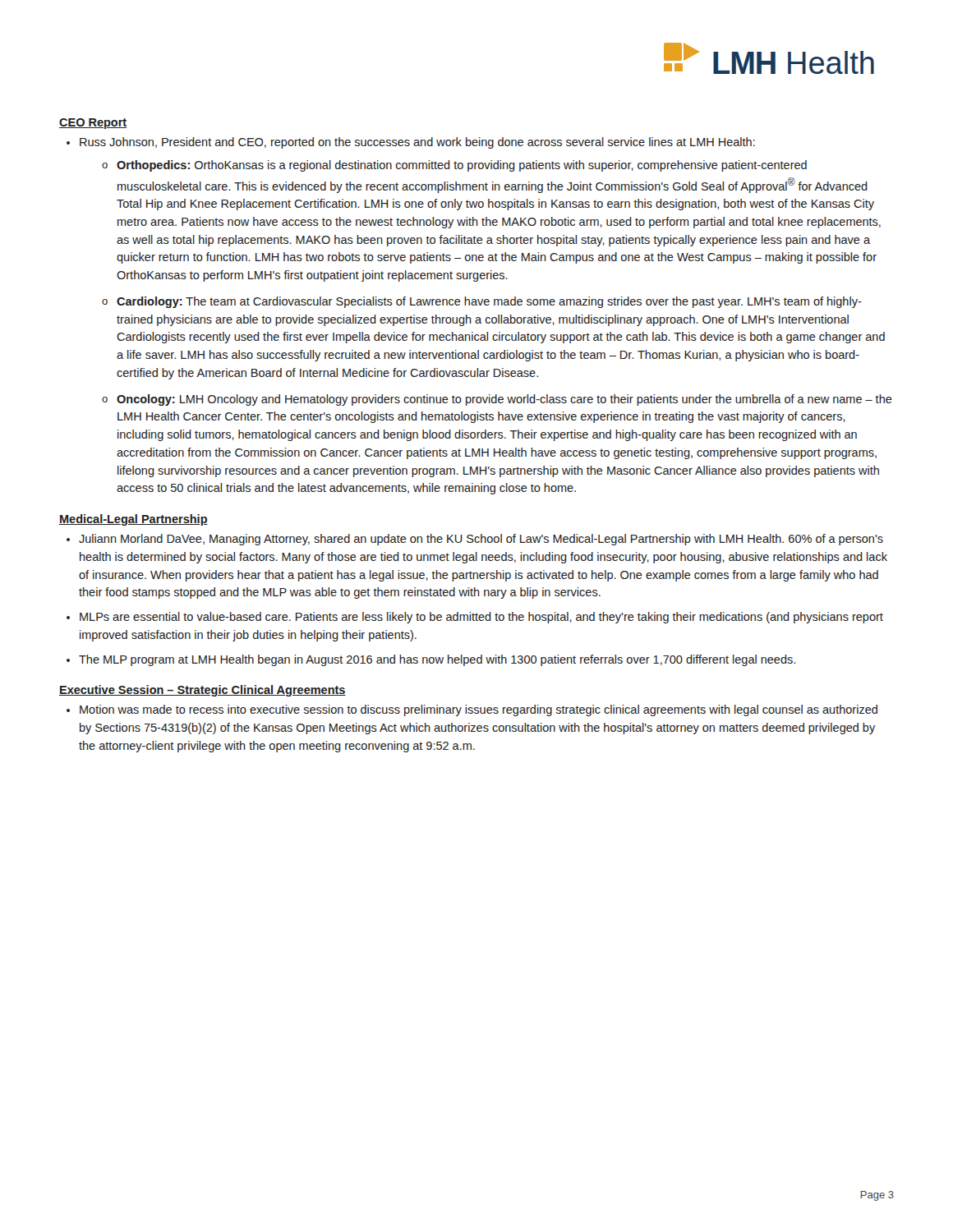
Task: Locate the block of text that opens with "Orthopedics: OrthoKansas is a regional"
Action: pos(499,220)
